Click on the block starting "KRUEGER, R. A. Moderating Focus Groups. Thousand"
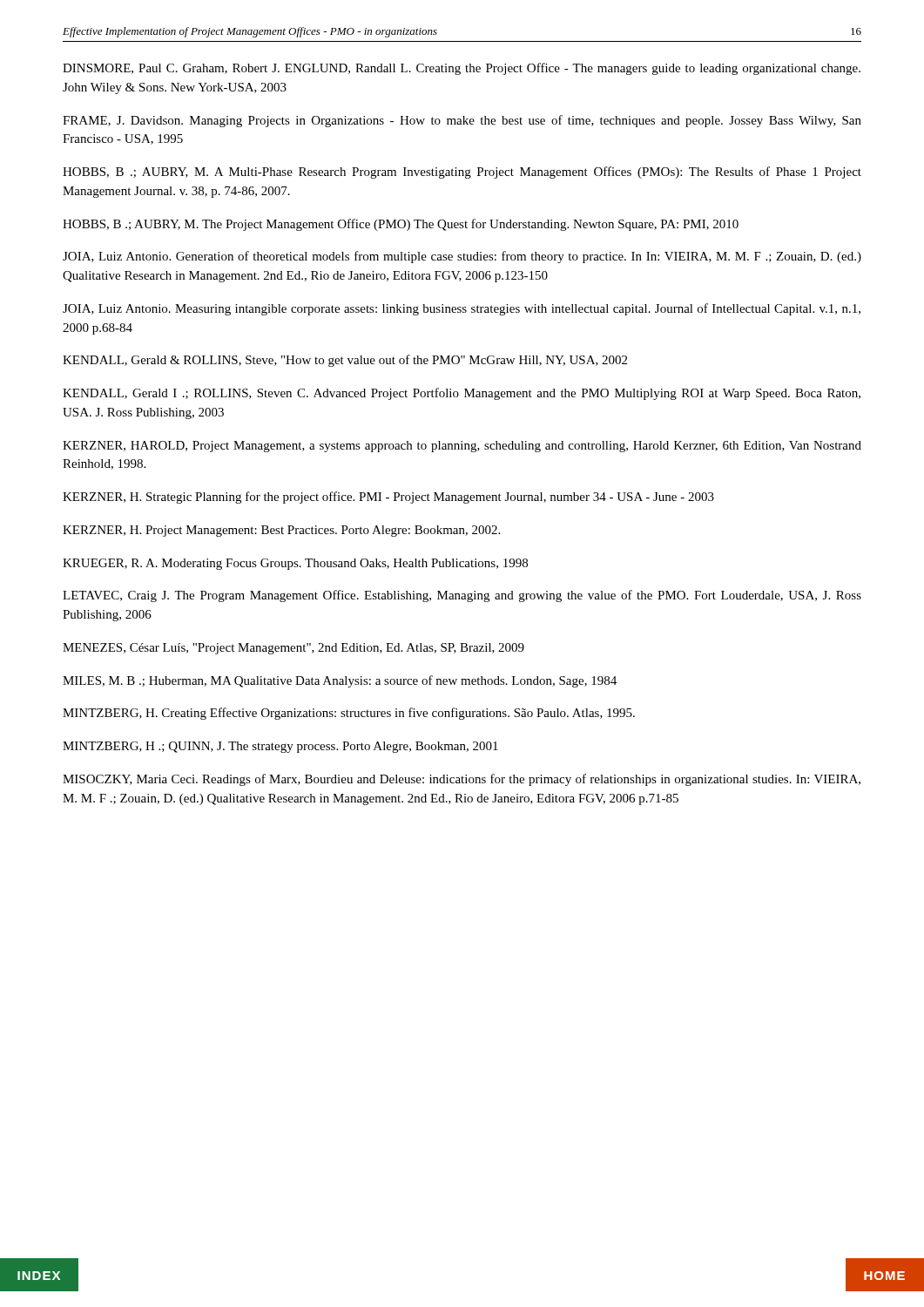The width and height of the screenshot is (924, 1307). pyautogui.click(x=296, y=562)
